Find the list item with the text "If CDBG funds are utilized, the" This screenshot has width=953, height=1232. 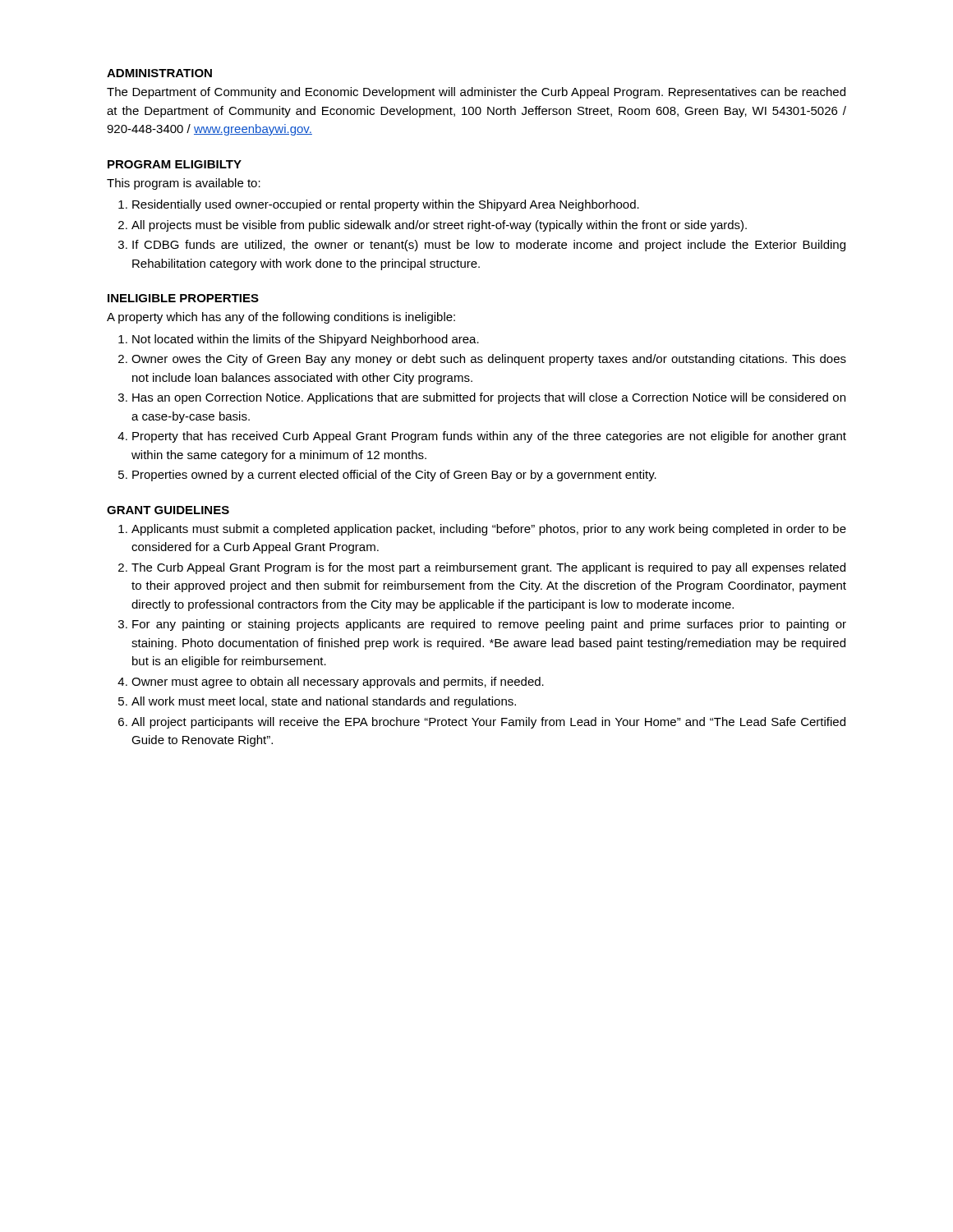click(489, 254)
